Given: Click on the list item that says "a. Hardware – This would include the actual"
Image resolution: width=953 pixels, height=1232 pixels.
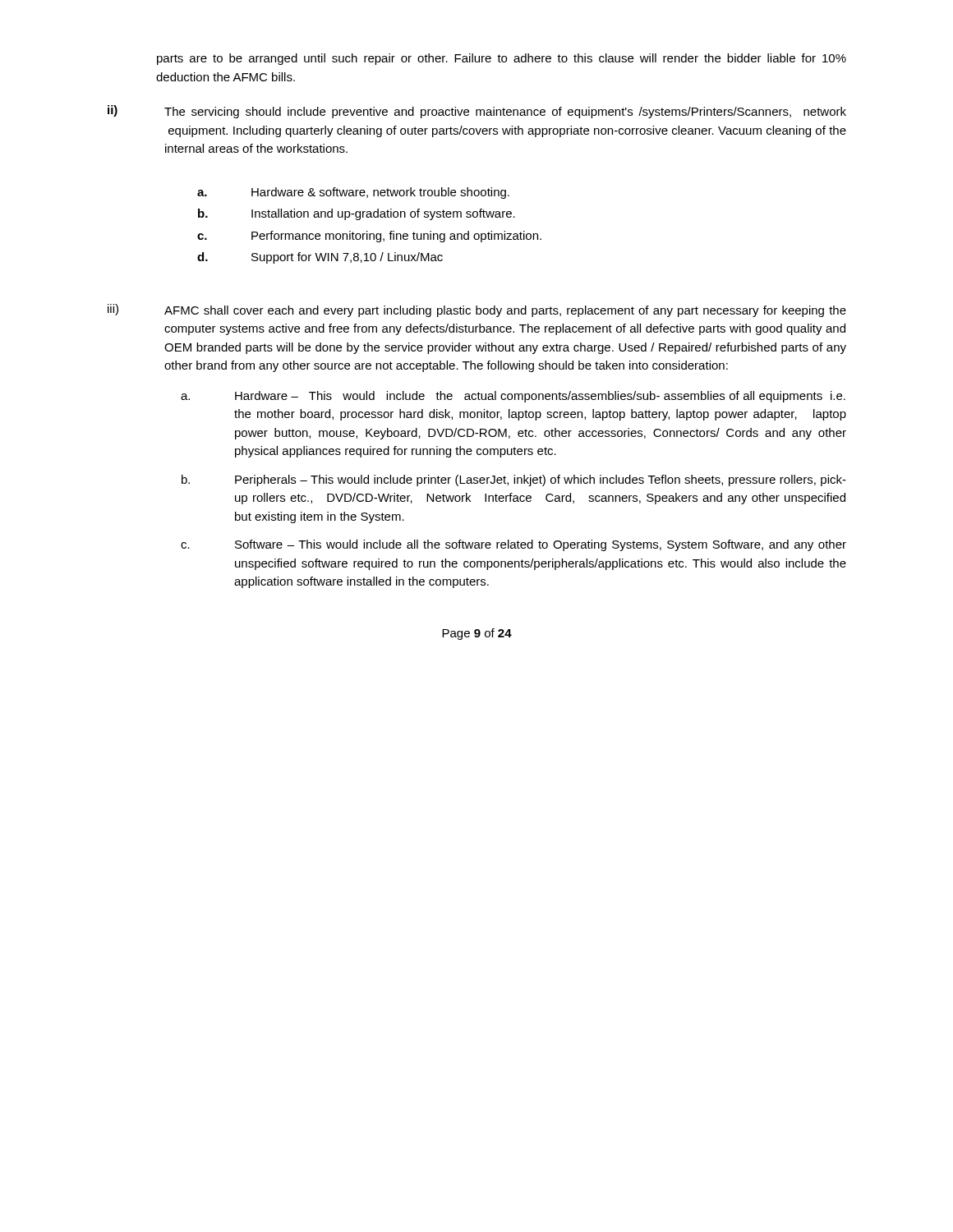Looking at the screenshot, I should pyautogui.click(x=513, y=423).
